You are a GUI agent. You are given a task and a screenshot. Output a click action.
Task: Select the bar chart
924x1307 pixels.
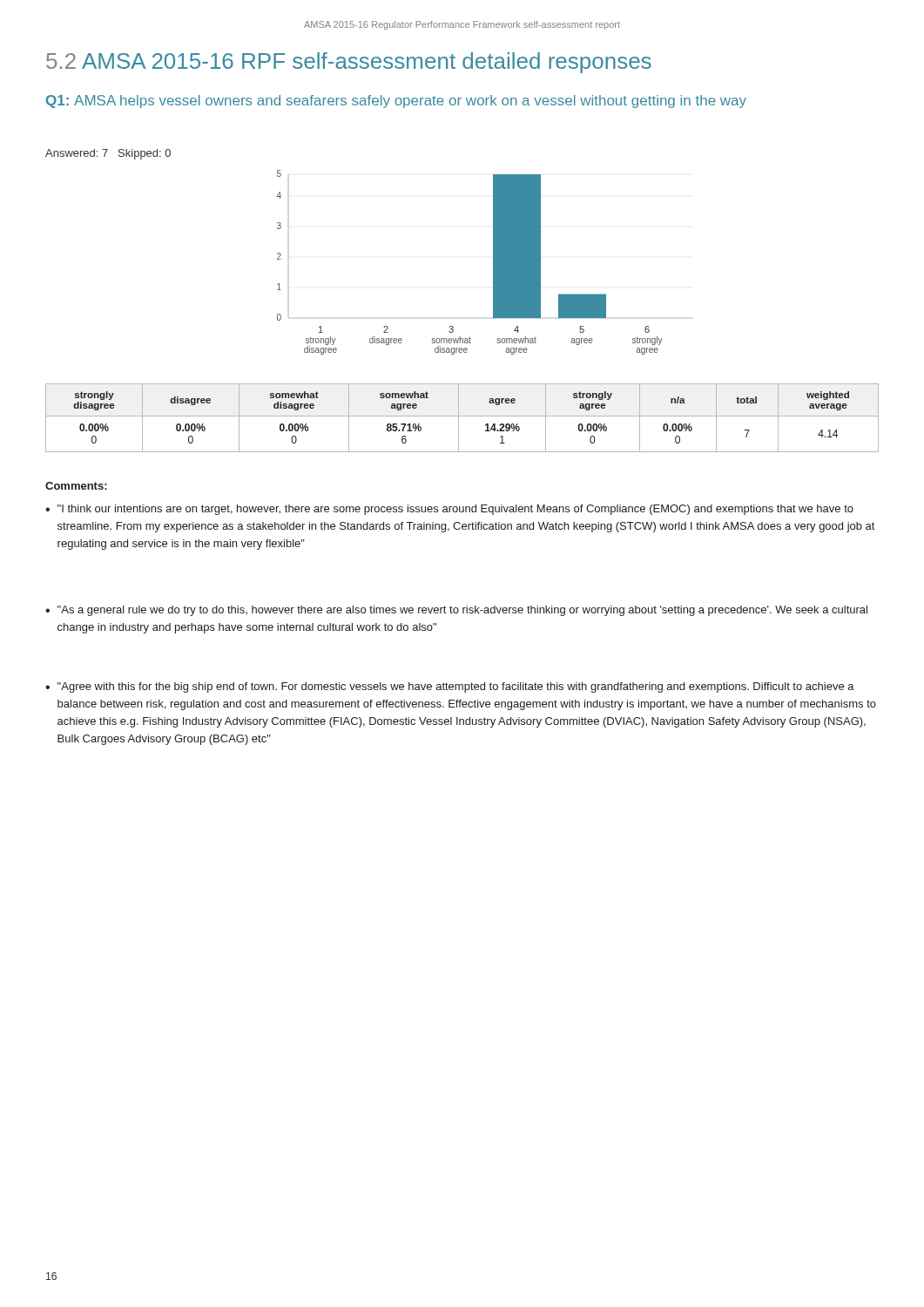tap(462, 266)
